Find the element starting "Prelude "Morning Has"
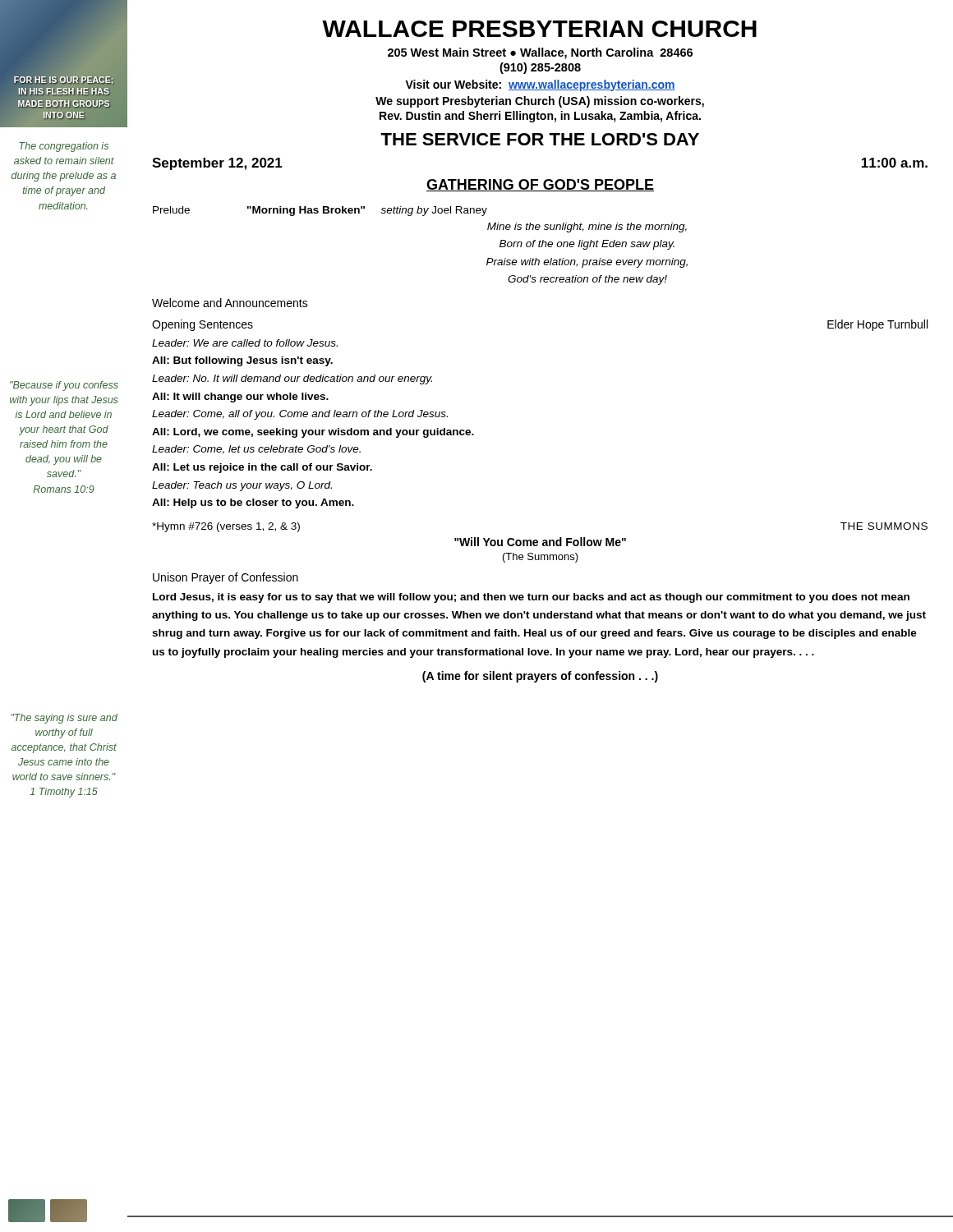This screenshot has width=953, height=1232. click(x=540, y=246)
